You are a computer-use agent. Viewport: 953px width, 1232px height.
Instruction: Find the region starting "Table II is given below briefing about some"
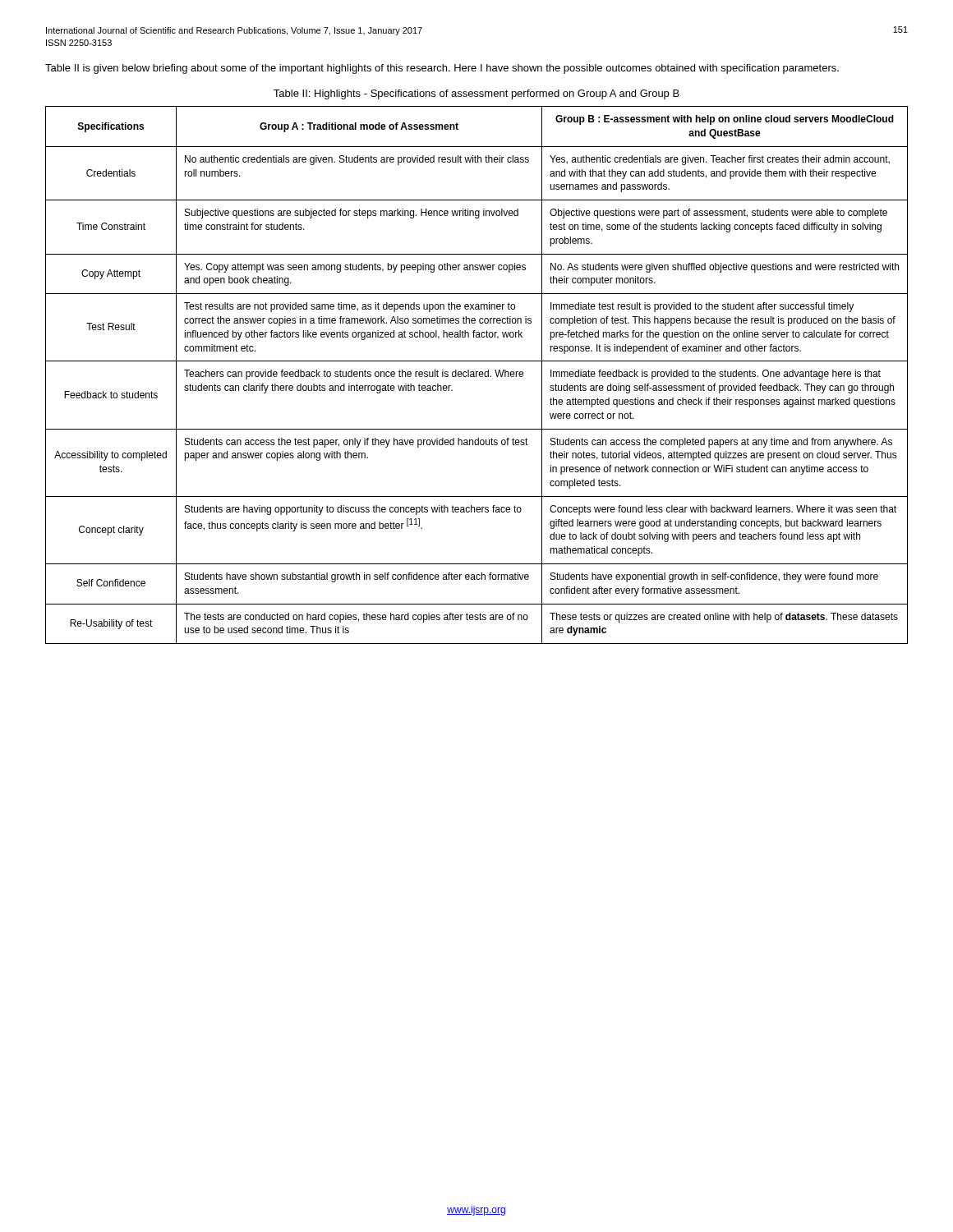pyautogui.click(x=442, y=68)
